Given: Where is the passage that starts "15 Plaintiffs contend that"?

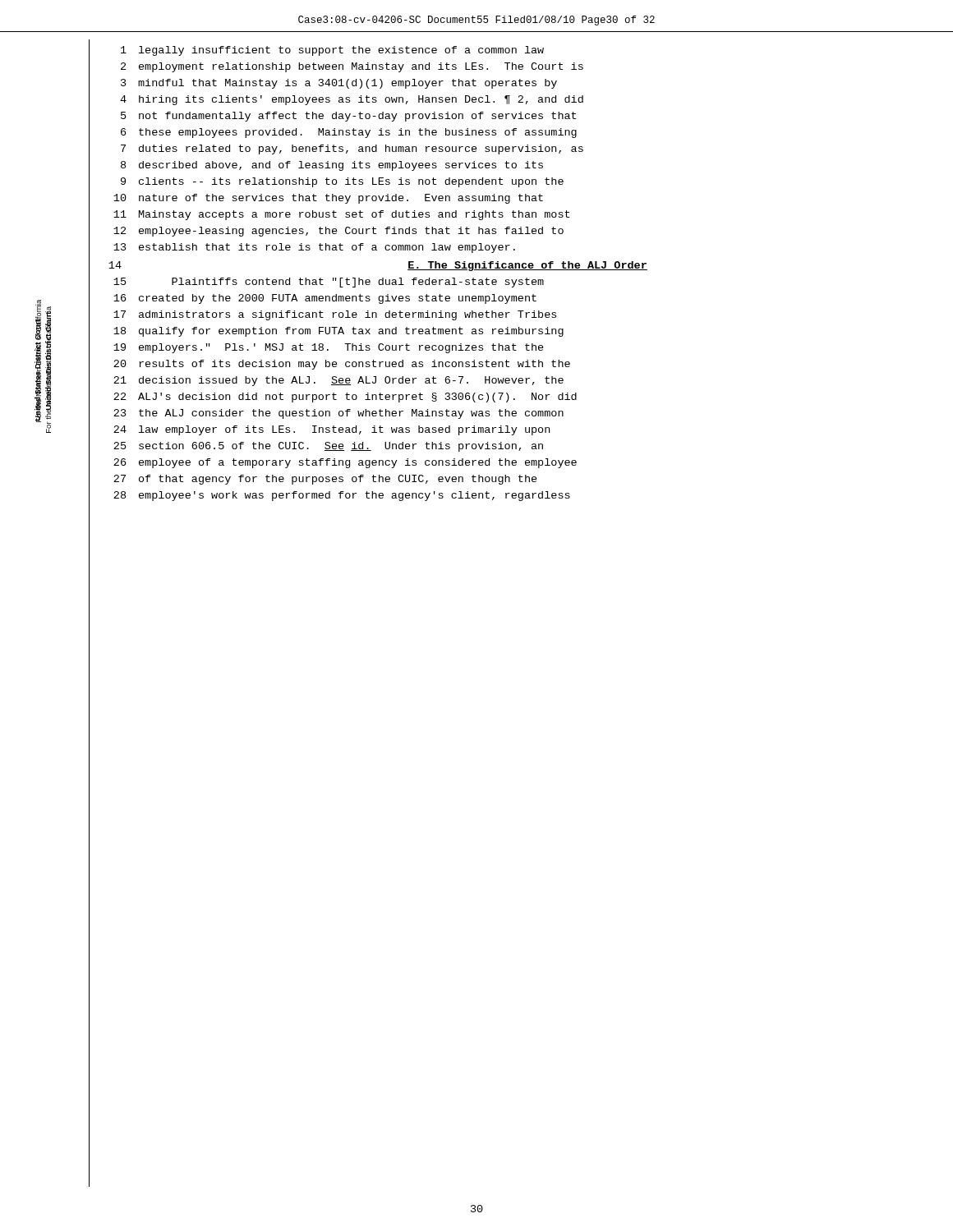Looking at the screenshot, I should 511,389.
